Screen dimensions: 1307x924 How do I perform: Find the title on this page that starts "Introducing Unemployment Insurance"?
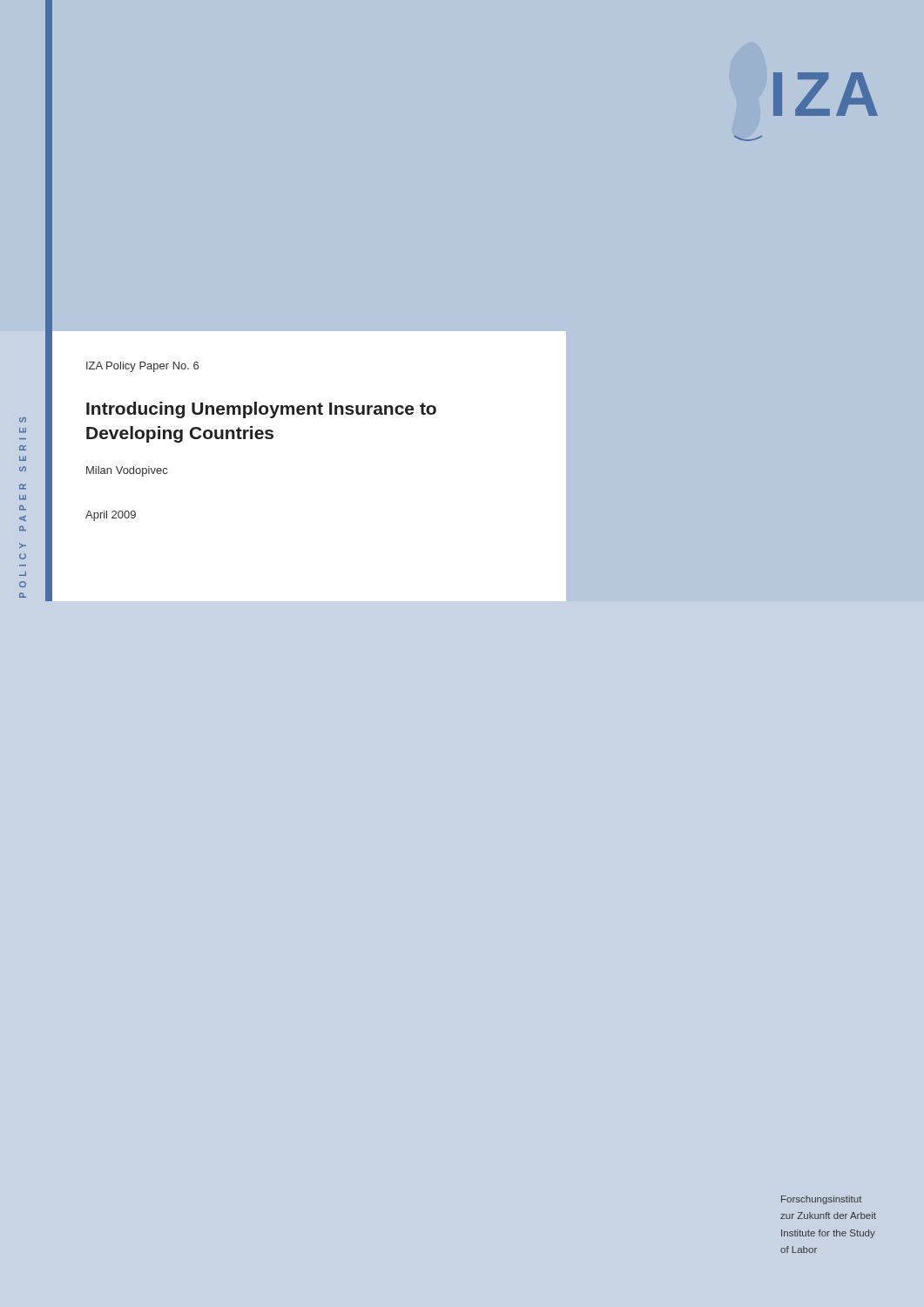click(x=261, y=421)
